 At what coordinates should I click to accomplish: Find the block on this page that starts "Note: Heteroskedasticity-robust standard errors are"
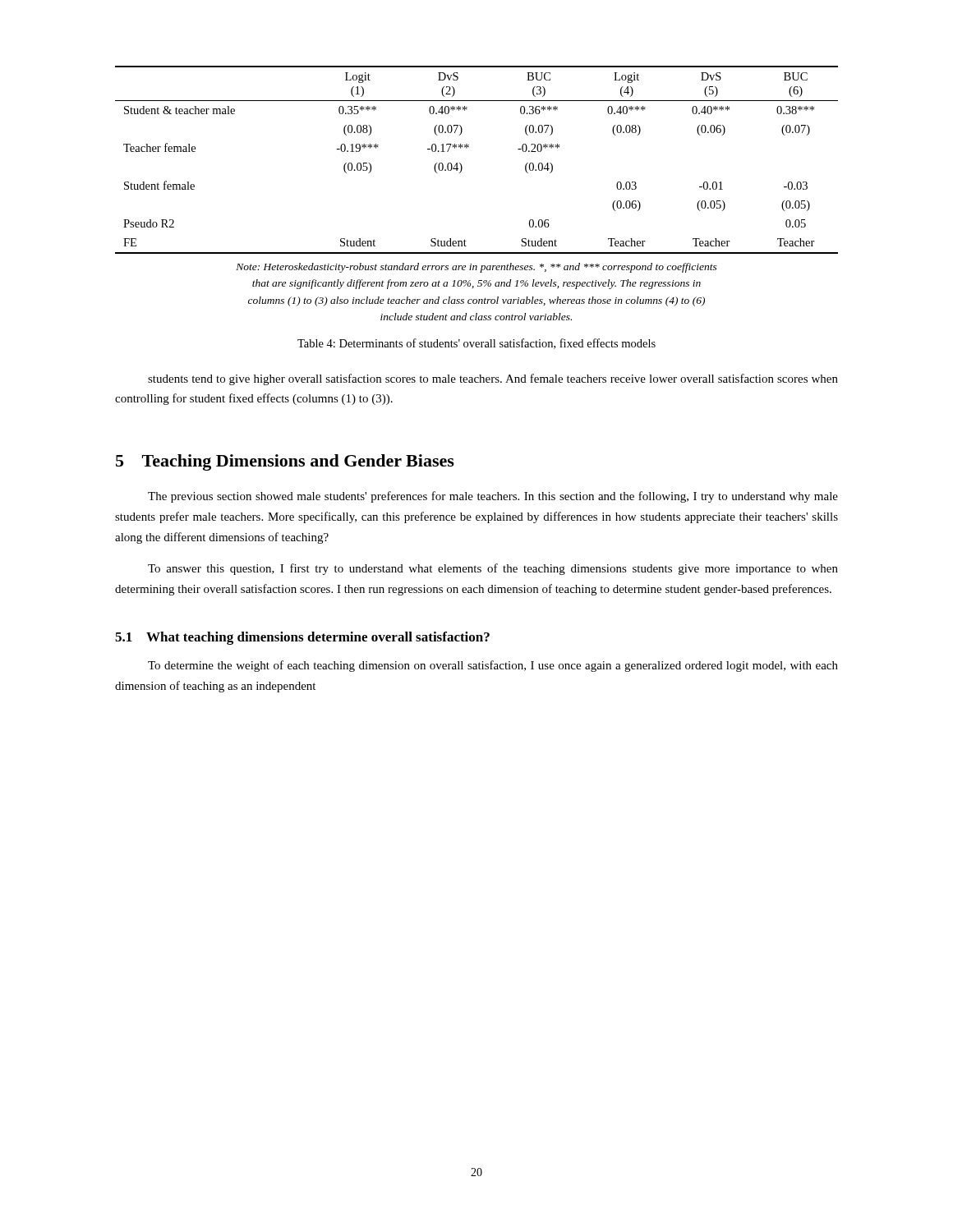click(476, 292)
